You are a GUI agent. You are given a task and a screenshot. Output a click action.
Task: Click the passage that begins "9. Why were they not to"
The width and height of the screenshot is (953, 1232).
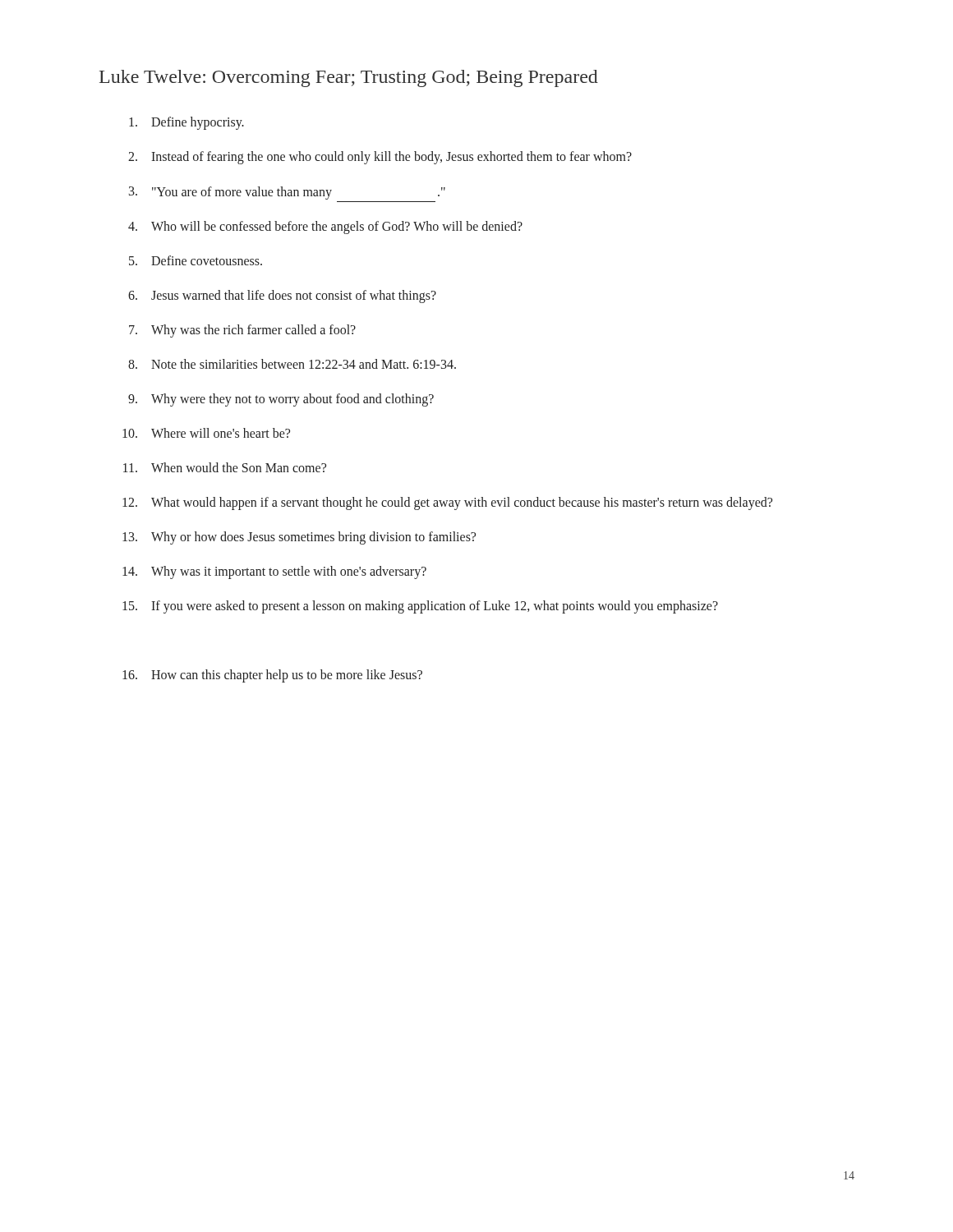click(x=281, y=400)
